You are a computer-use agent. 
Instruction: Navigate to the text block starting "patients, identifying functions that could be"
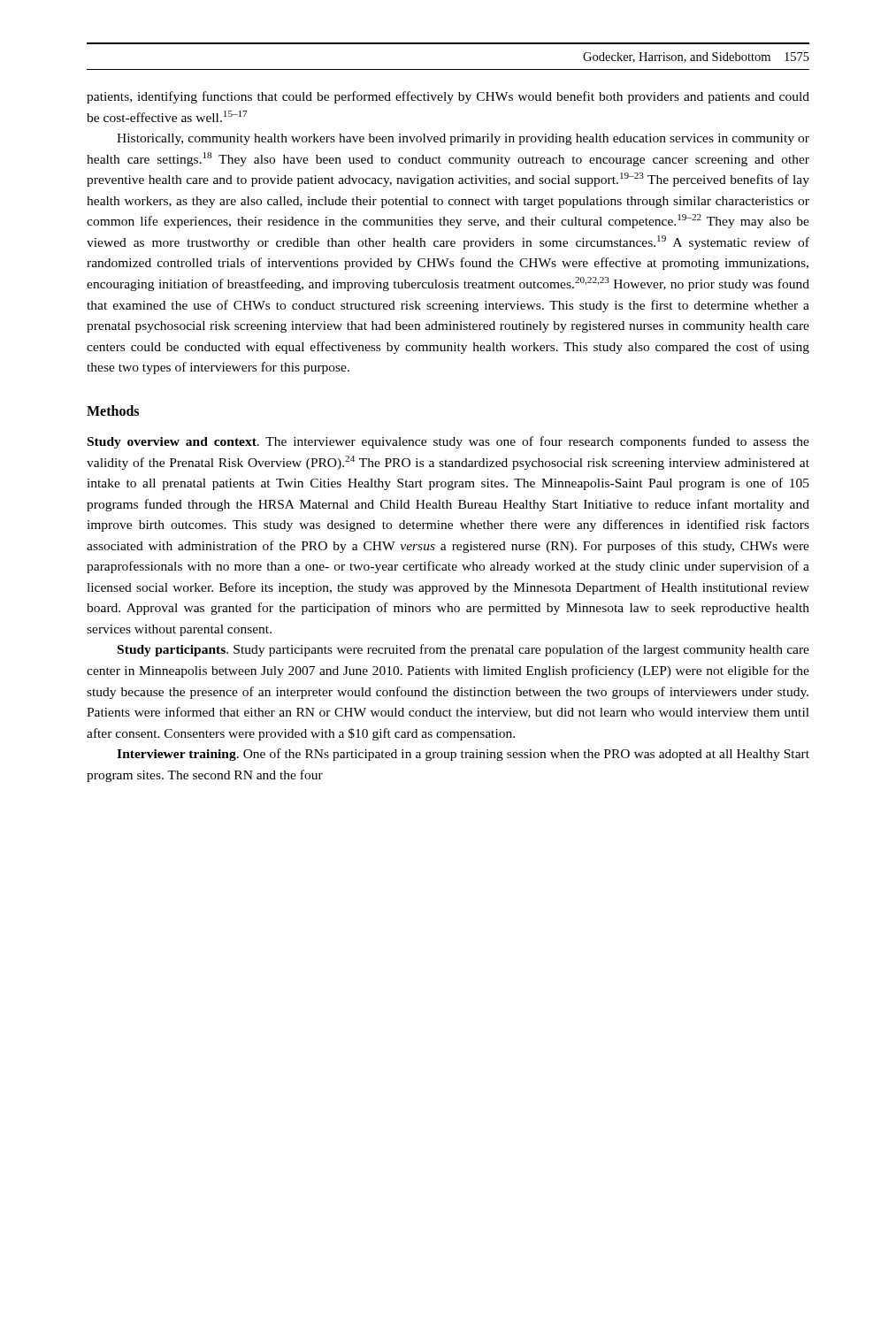[x=448, y=232]
